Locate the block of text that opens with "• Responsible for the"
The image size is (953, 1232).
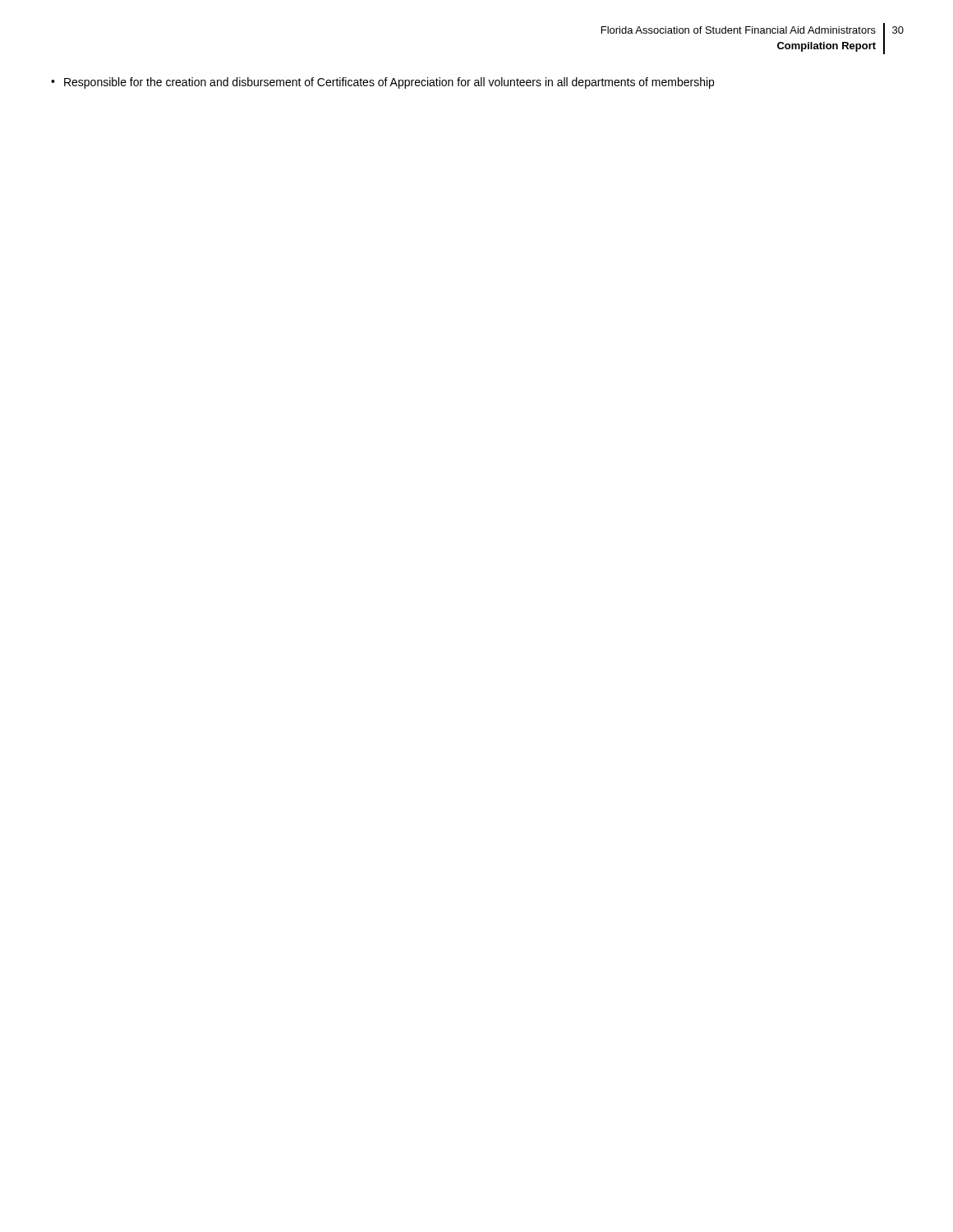click(x=383, y=83)
